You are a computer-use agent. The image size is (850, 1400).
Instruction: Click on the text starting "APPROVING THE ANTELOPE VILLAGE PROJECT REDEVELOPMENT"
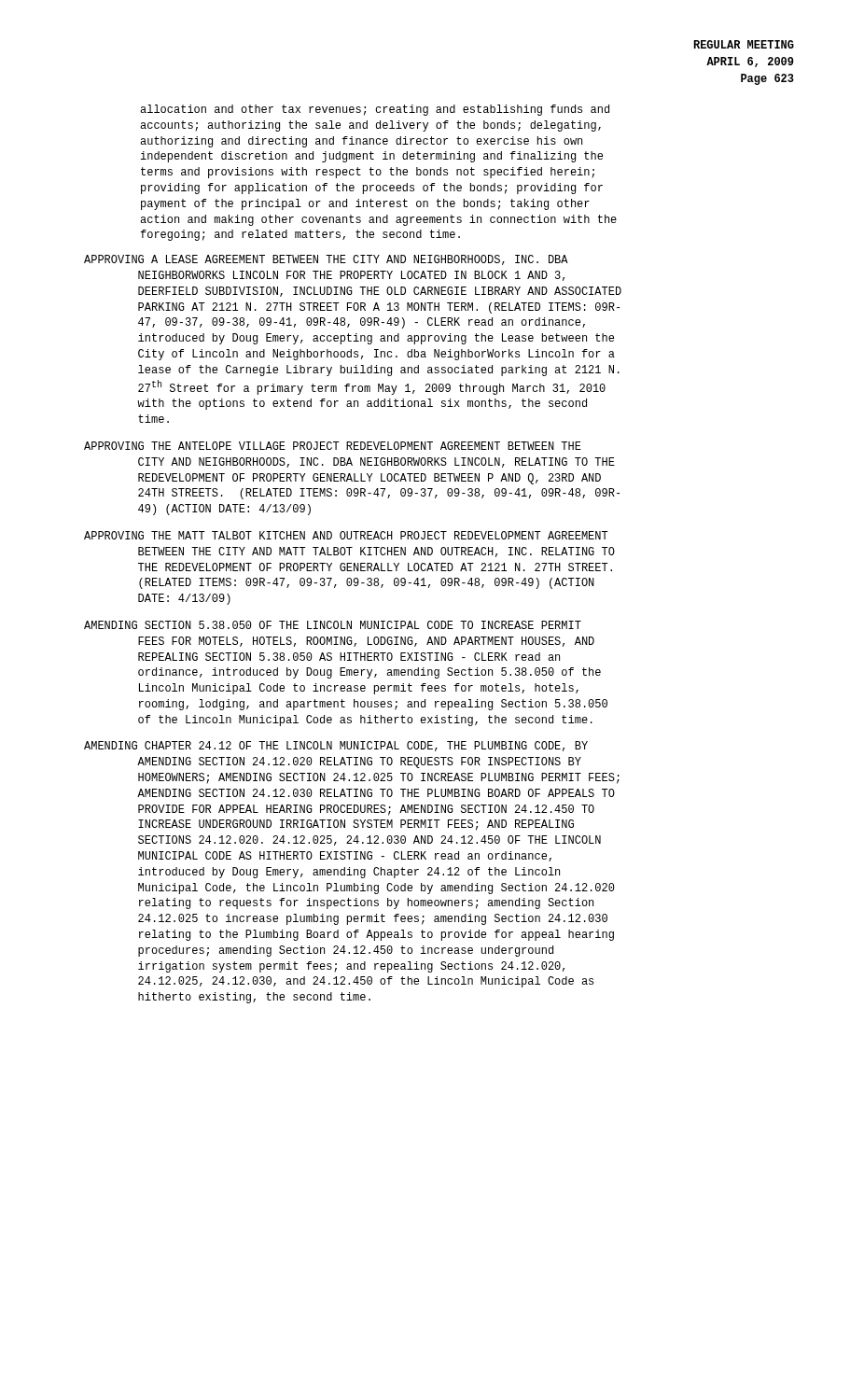(x=353, y=478)
